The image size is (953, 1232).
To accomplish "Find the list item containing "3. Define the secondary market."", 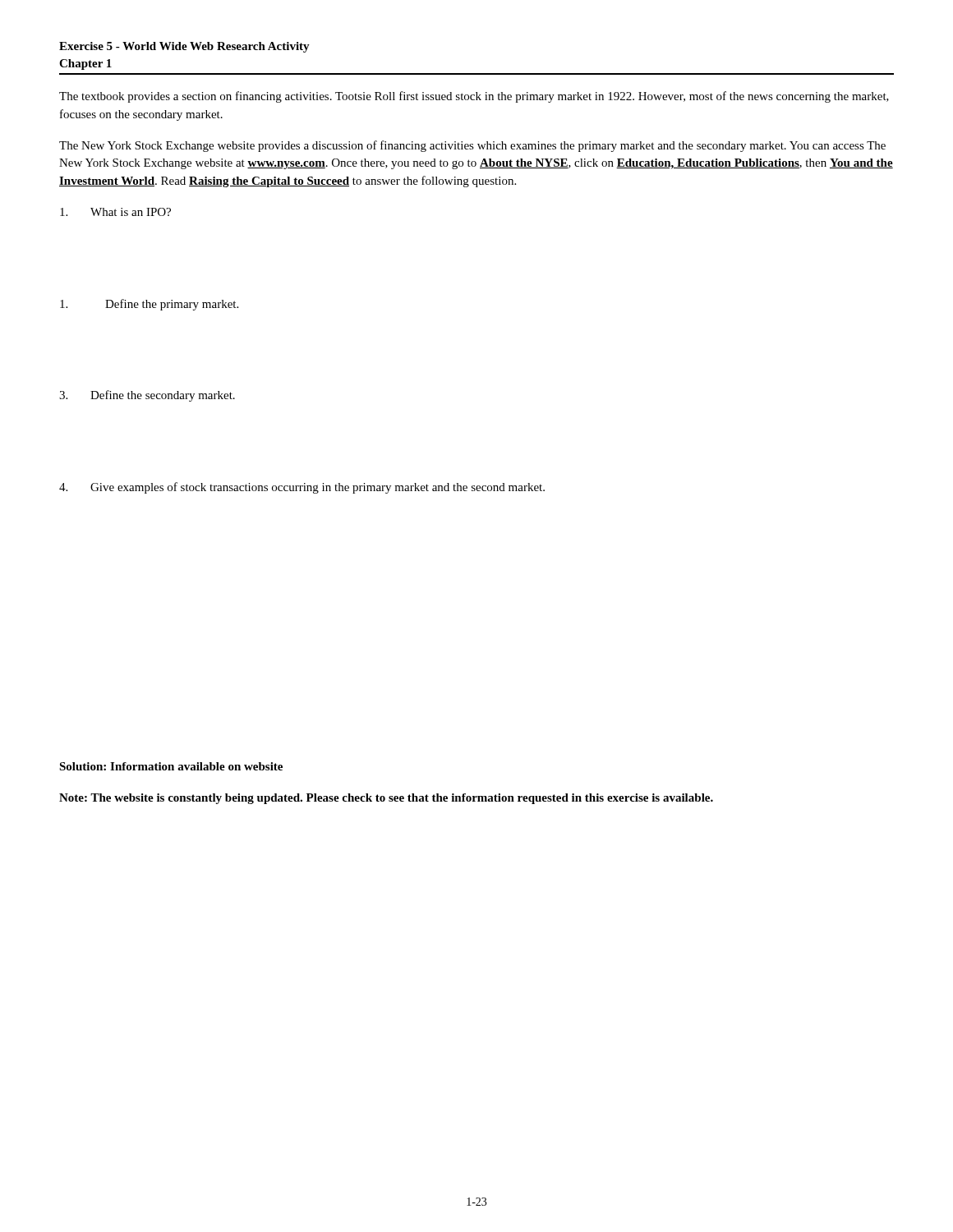I will click(147, 396).
